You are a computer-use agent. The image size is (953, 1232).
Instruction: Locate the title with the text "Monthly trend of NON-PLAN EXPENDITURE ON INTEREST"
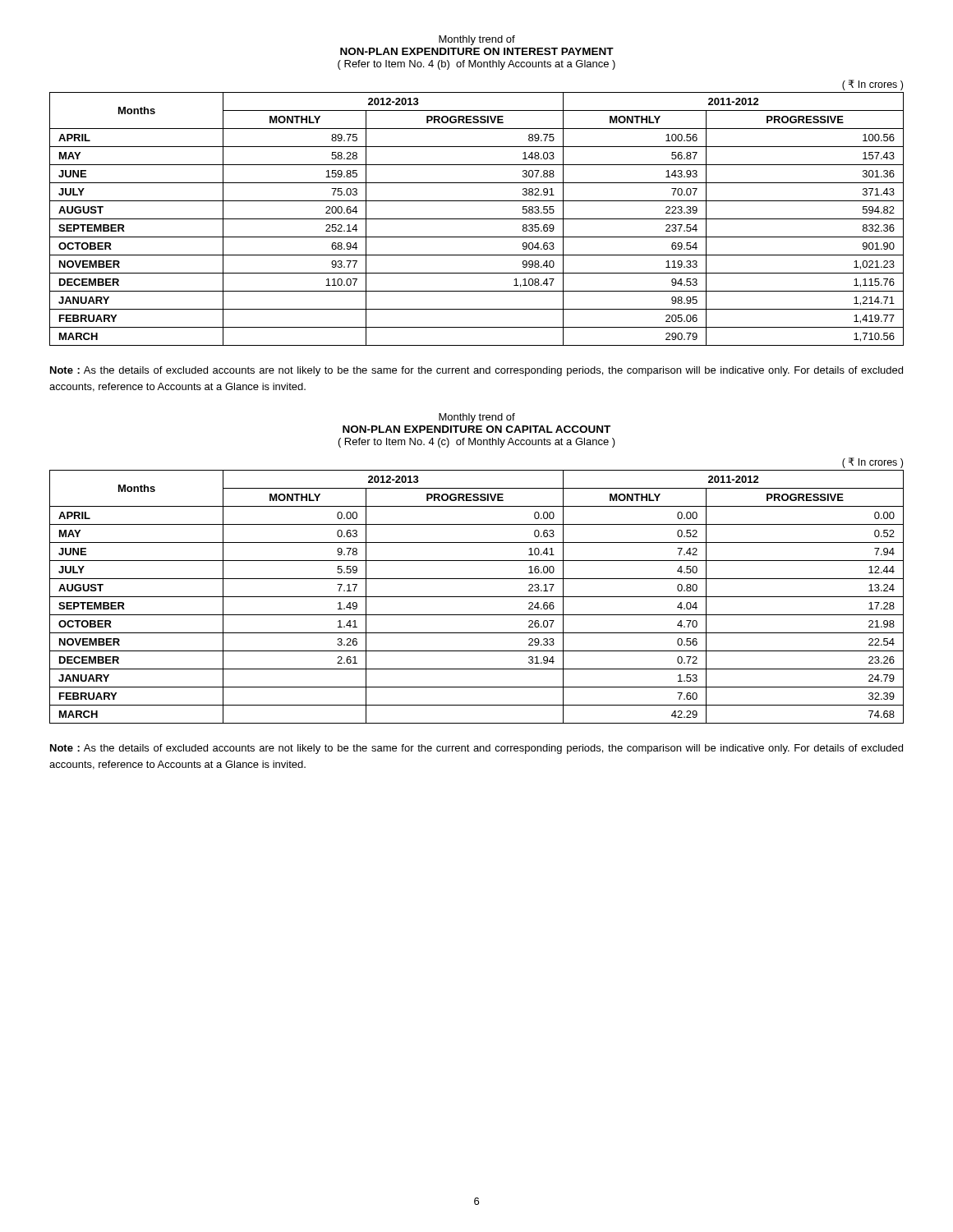[476, 51]
